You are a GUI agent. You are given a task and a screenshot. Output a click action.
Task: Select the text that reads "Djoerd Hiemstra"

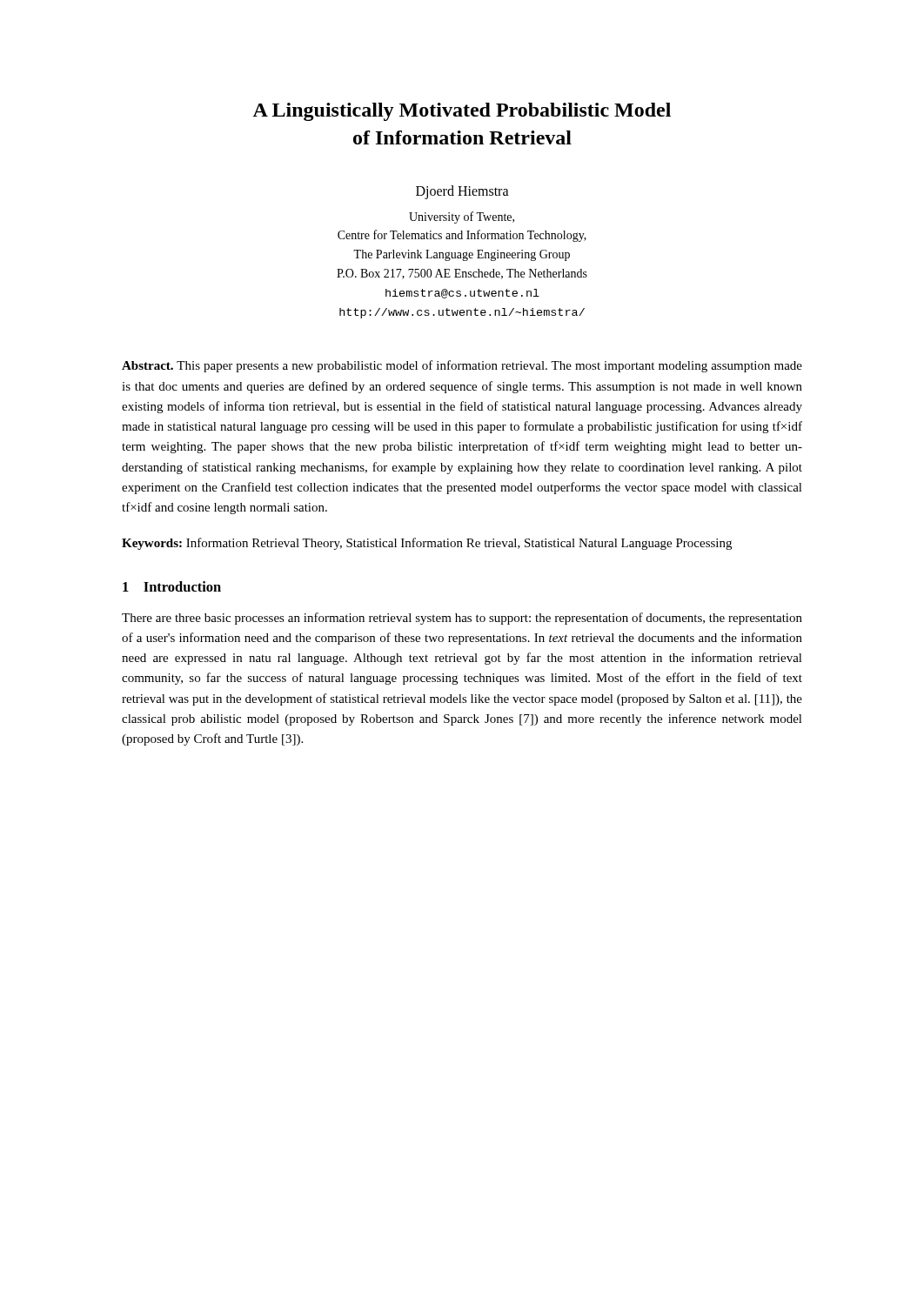462,191
